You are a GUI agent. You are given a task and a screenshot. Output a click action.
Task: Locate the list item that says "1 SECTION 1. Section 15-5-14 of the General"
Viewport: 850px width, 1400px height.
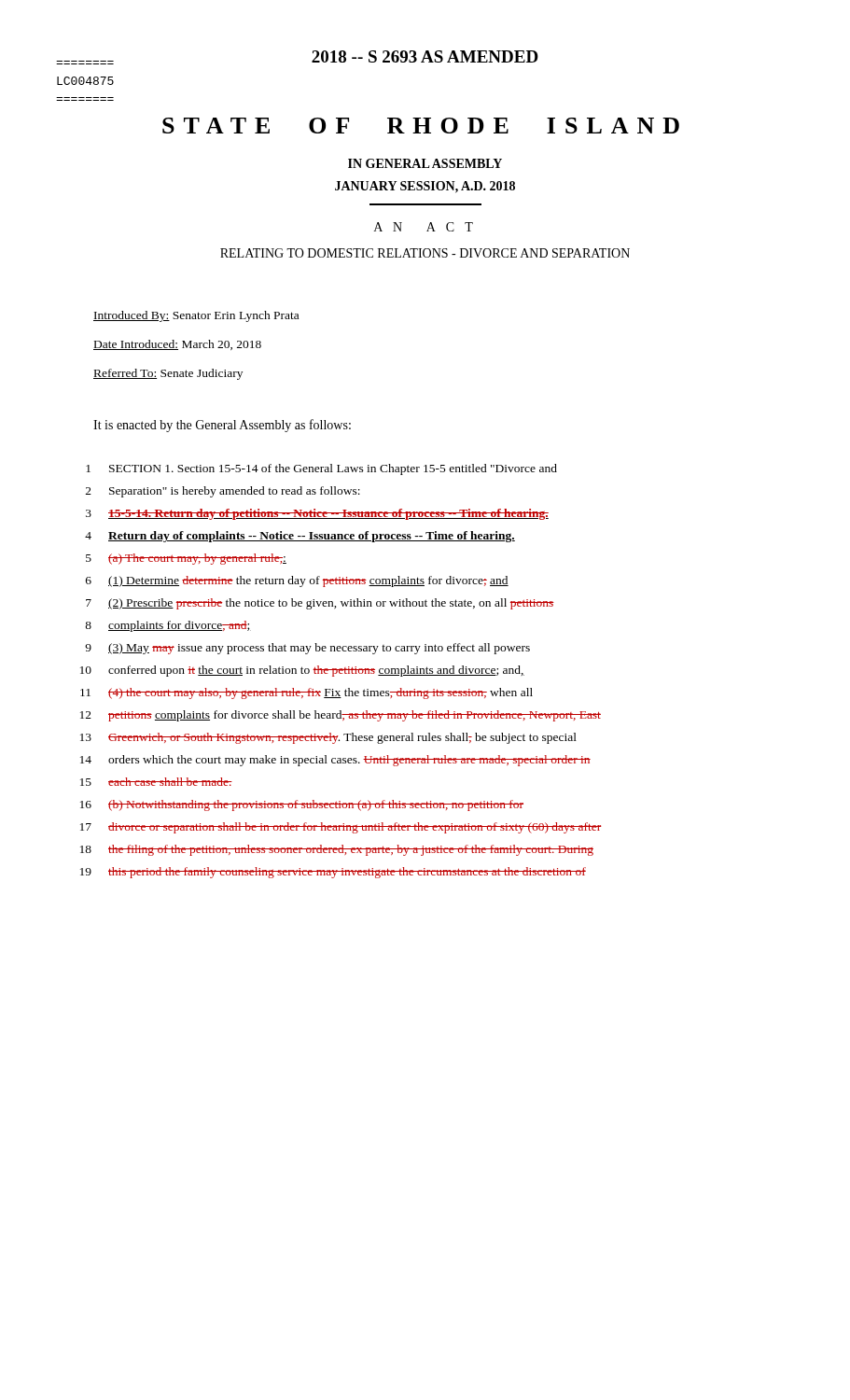306,469
